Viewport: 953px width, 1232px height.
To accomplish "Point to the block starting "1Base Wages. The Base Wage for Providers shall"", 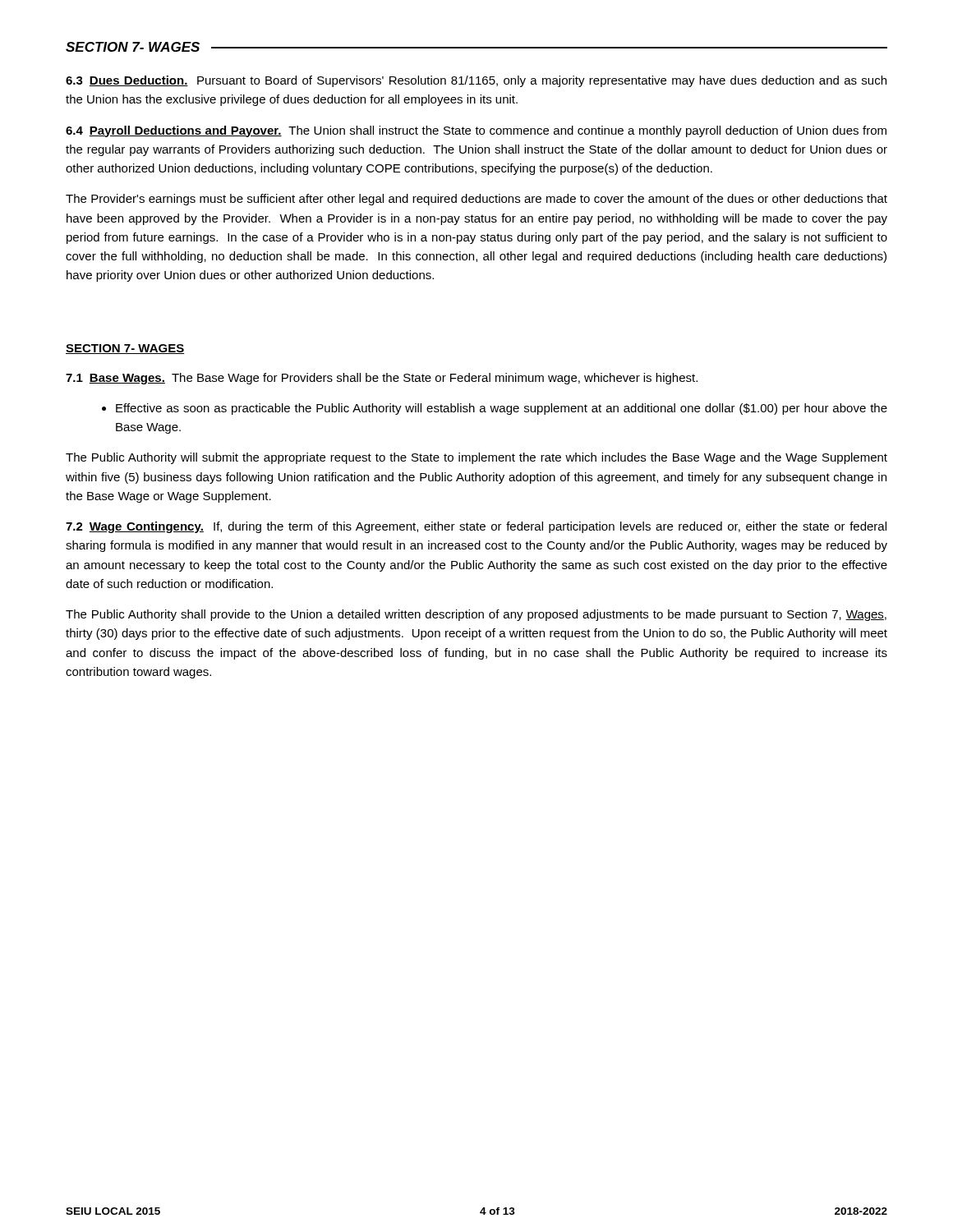I will coord(382,377).
